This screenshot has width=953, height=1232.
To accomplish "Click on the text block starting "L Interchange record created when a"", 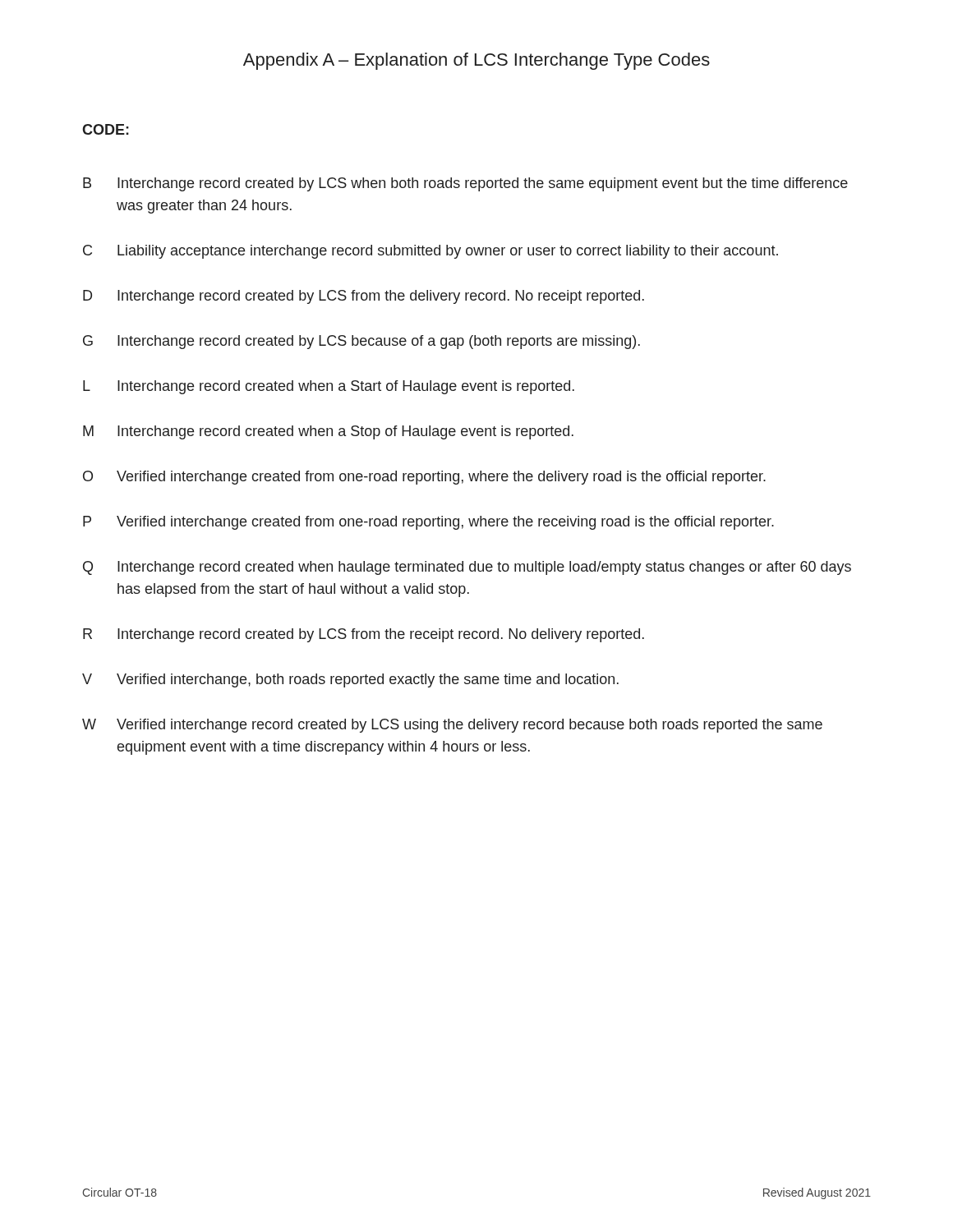I will [476, 386].
